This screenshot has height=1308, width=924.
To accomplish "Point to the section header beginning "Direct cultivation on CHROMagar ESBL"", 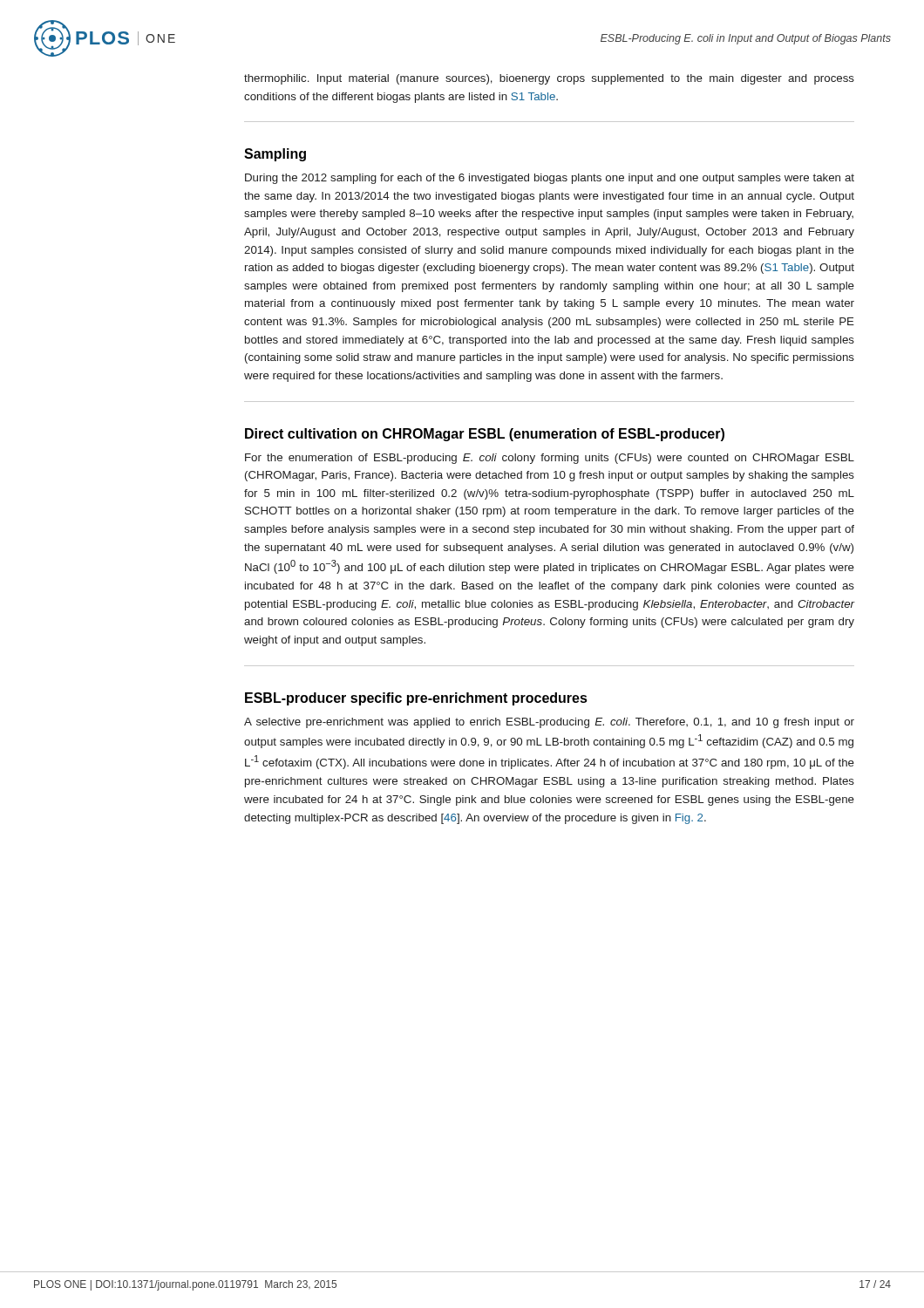I will click(x=485, y=433).
